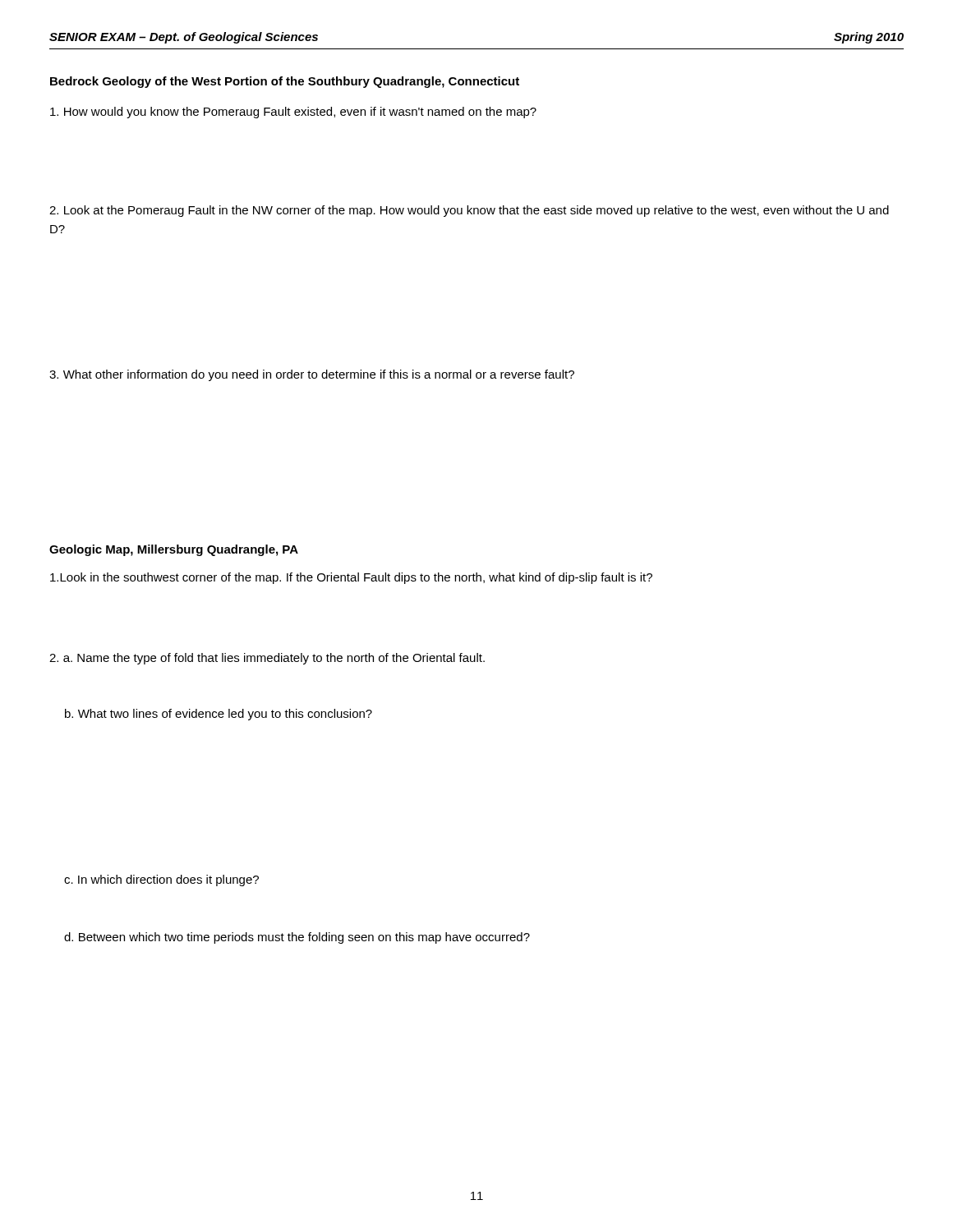Where is the passage that starts "c. In which direction"?
The width and height of the screenshot is (953, 1232).
click(x=162, y=879)
